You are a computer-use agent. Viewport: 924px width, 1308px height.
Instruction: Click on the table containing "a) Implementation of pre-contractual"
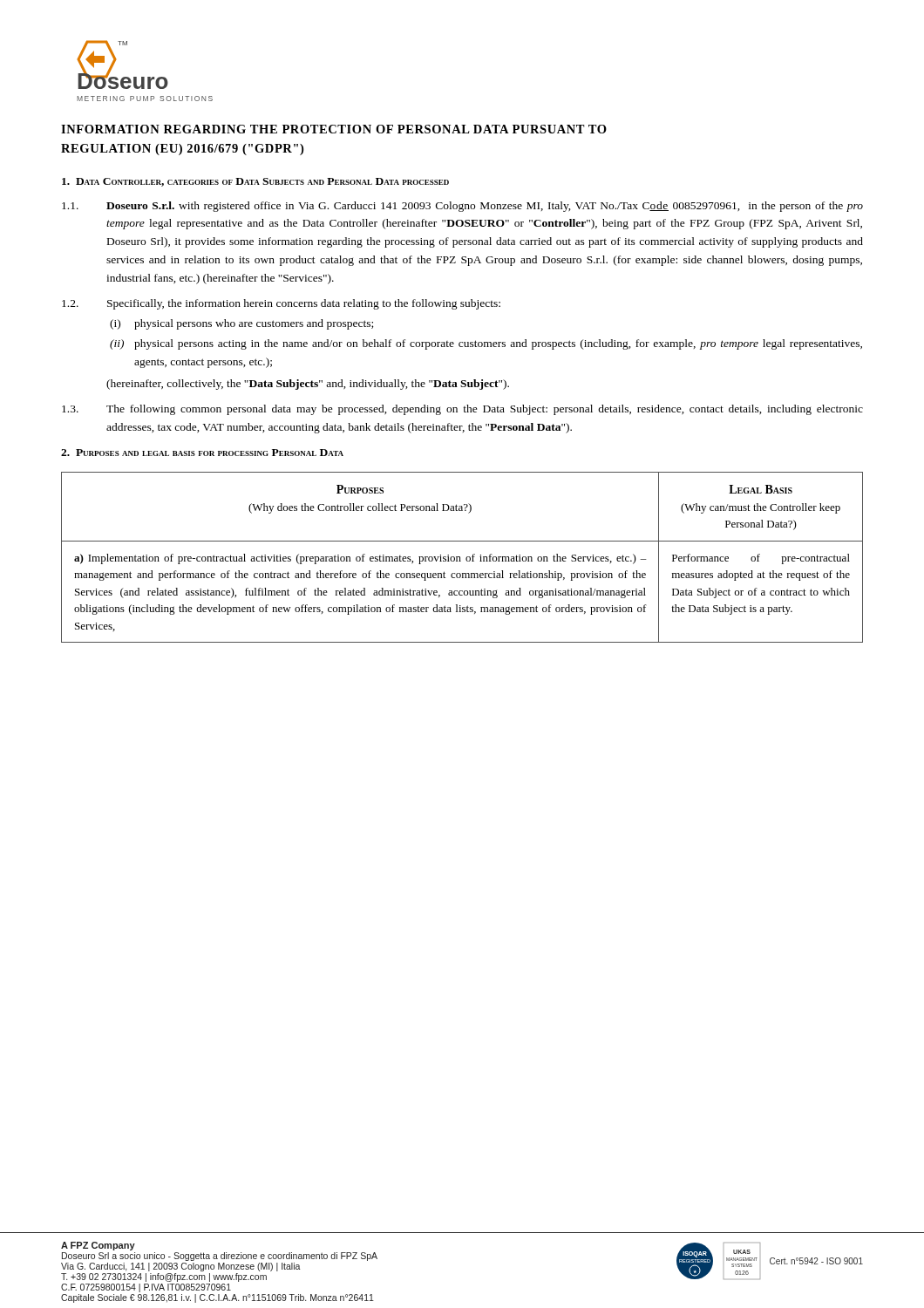coord(462,557)
